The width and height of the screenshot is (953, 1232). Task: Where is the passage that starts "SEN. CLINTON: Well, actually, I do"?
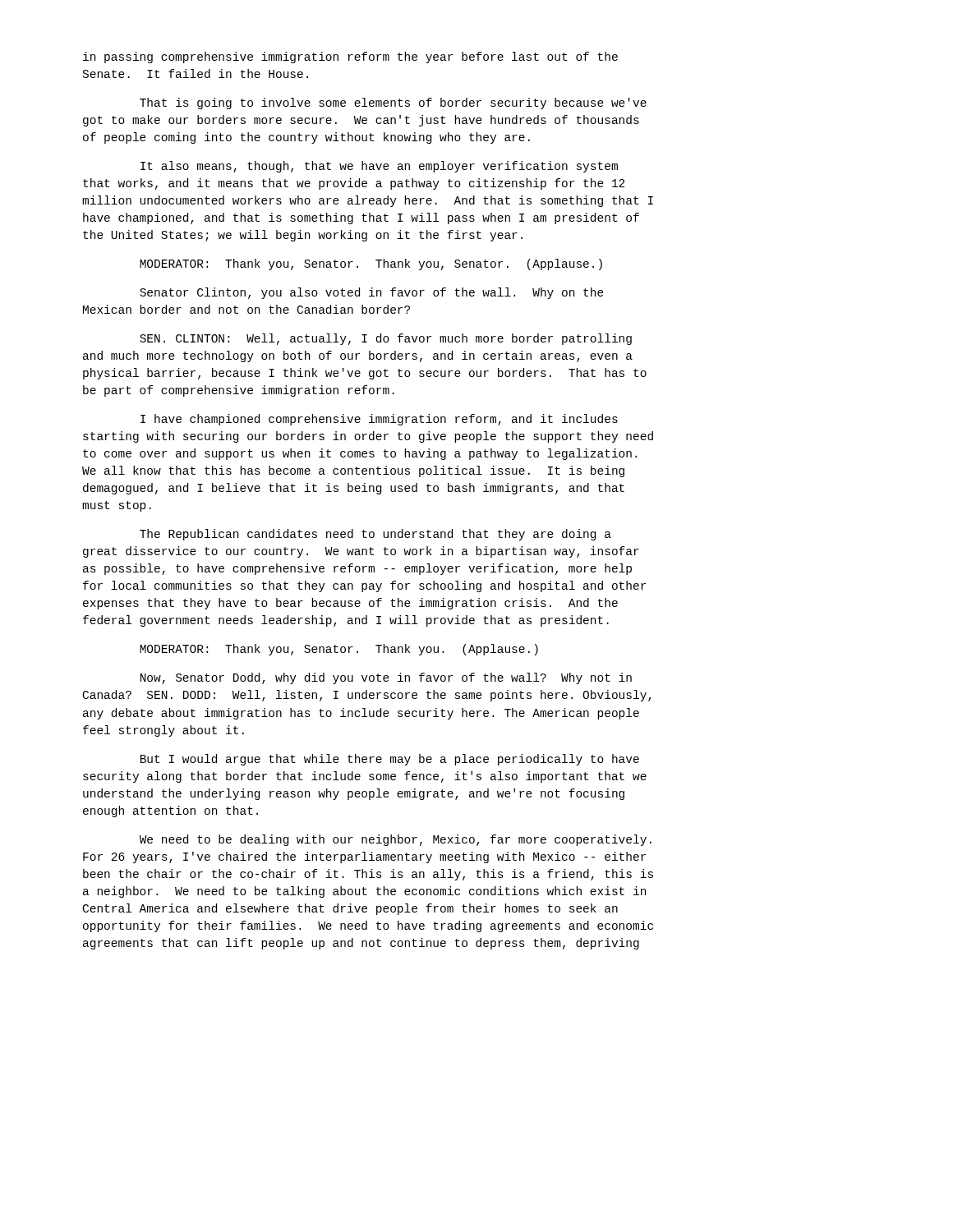tap(365, 365)
